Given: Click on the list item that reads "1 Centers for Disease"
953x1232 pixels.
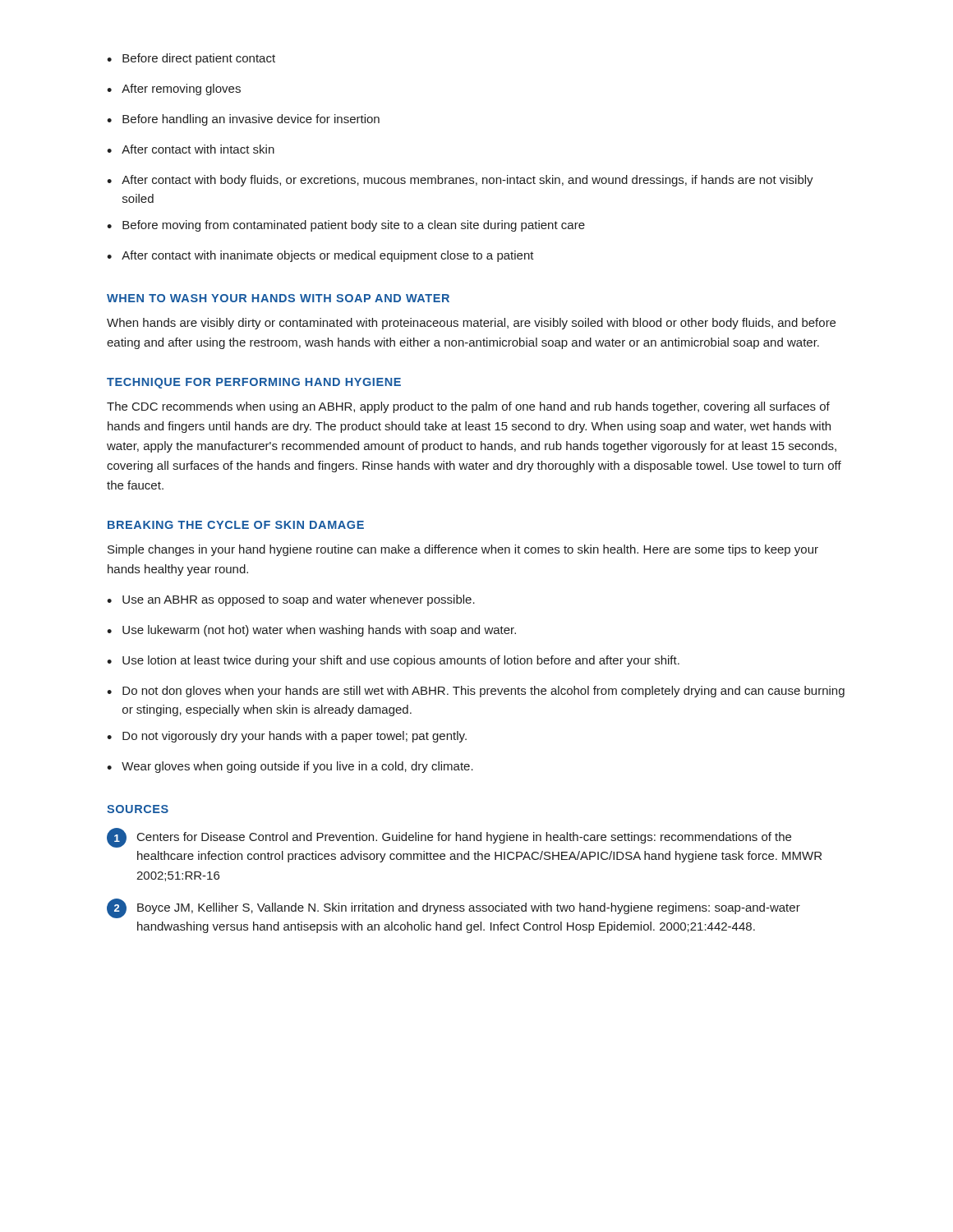Looking at the screenshot, I should [x=476, y=856].
